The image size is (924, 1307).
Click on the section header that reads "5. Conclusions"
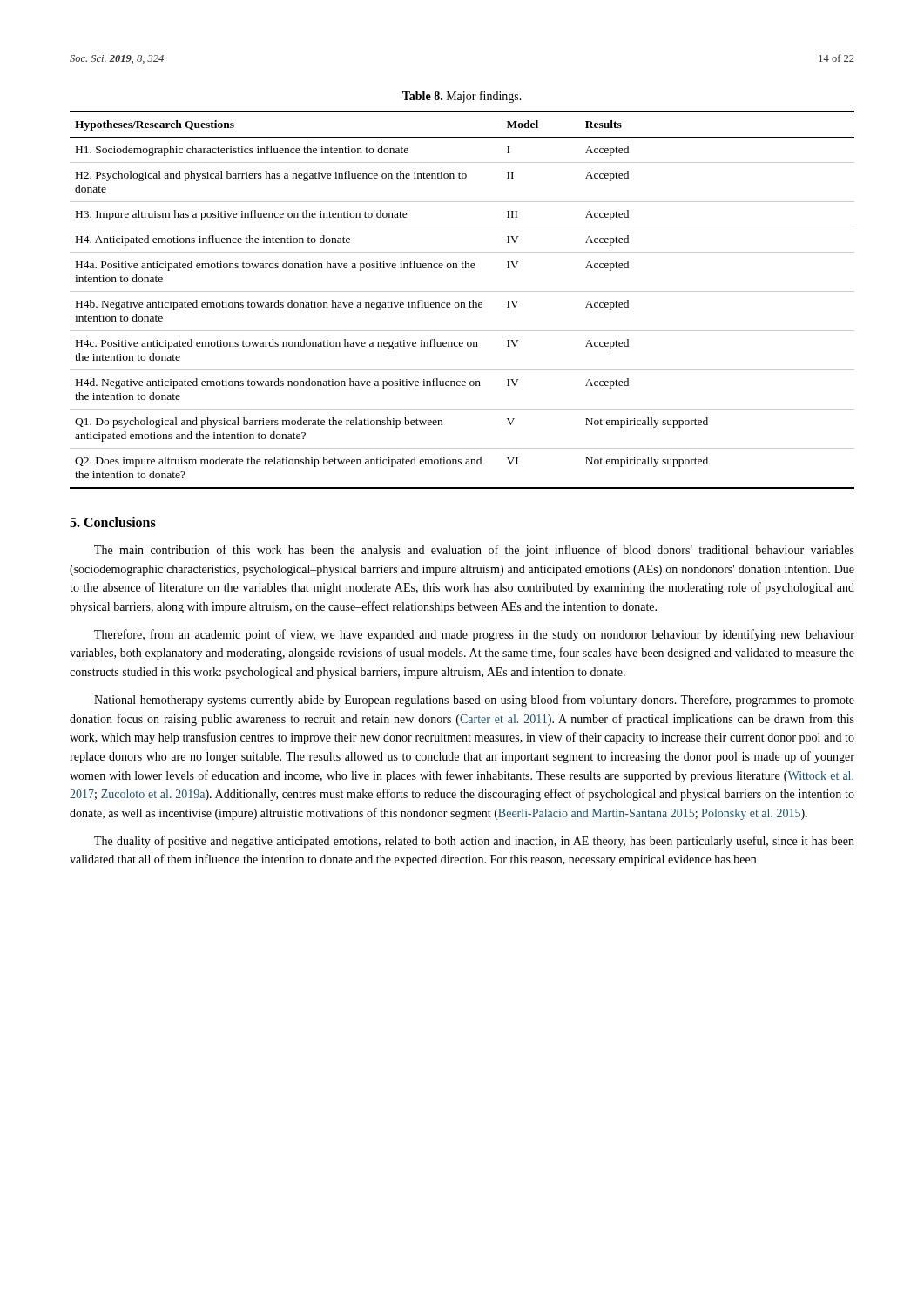tap(113, 522)
